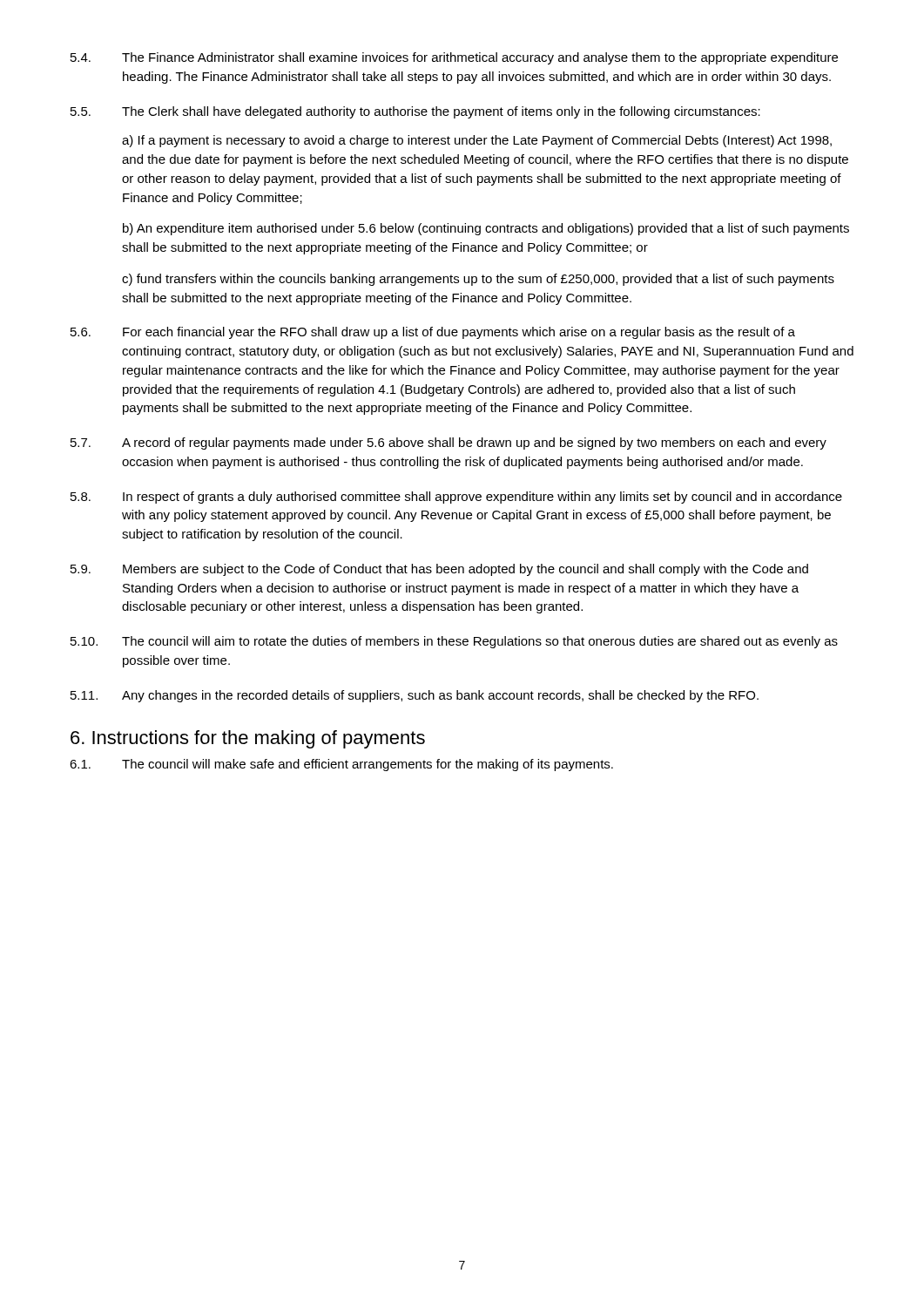Locate the text block with the text "a) If a payment is necessary to"
The width and height of the screenshot is (924, 1307).
(x=485, y=168)
